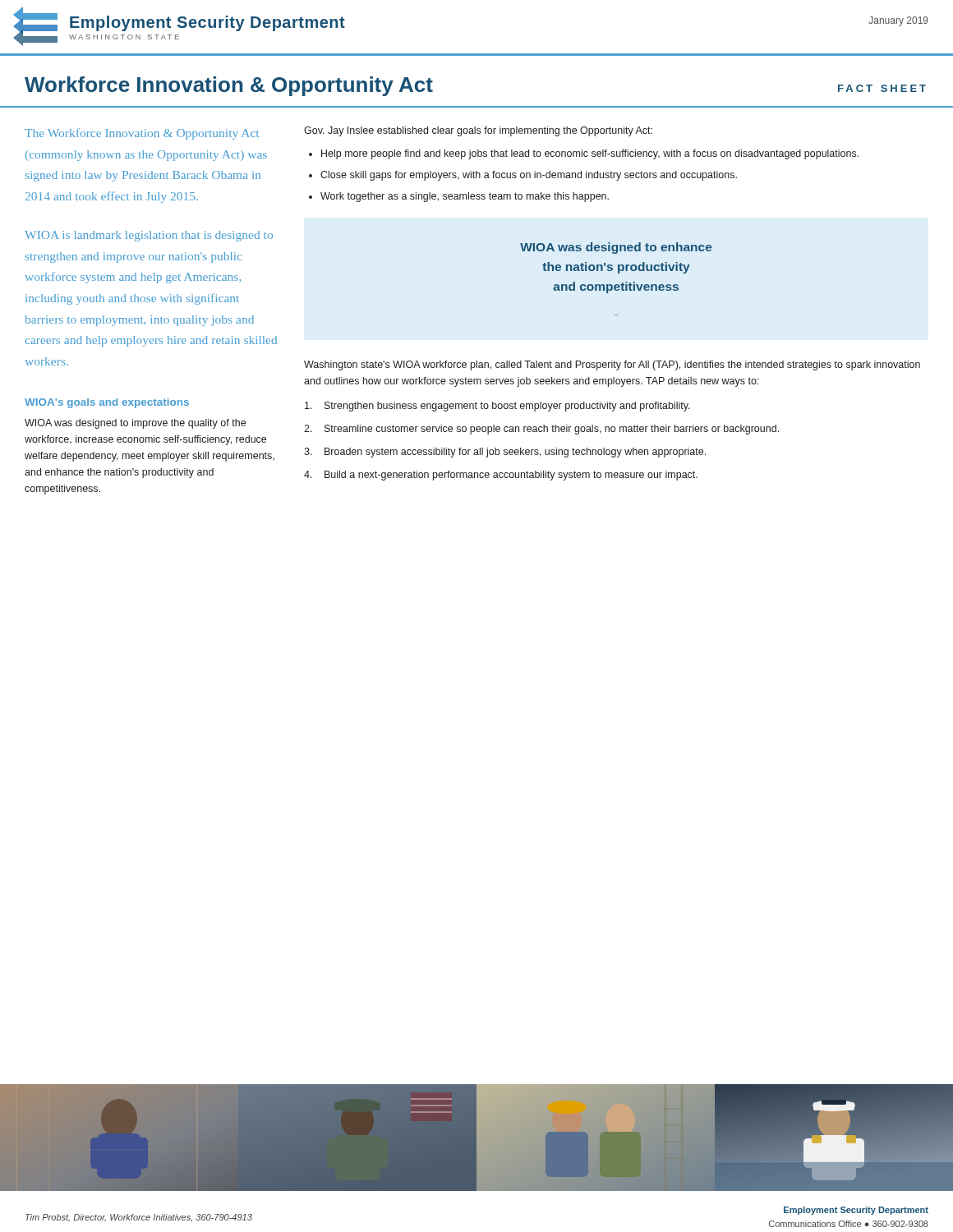Locate the passage starting "Close skill gaps for employers, with a focus"
953x1232 pixels.
[x=529, y=175]
